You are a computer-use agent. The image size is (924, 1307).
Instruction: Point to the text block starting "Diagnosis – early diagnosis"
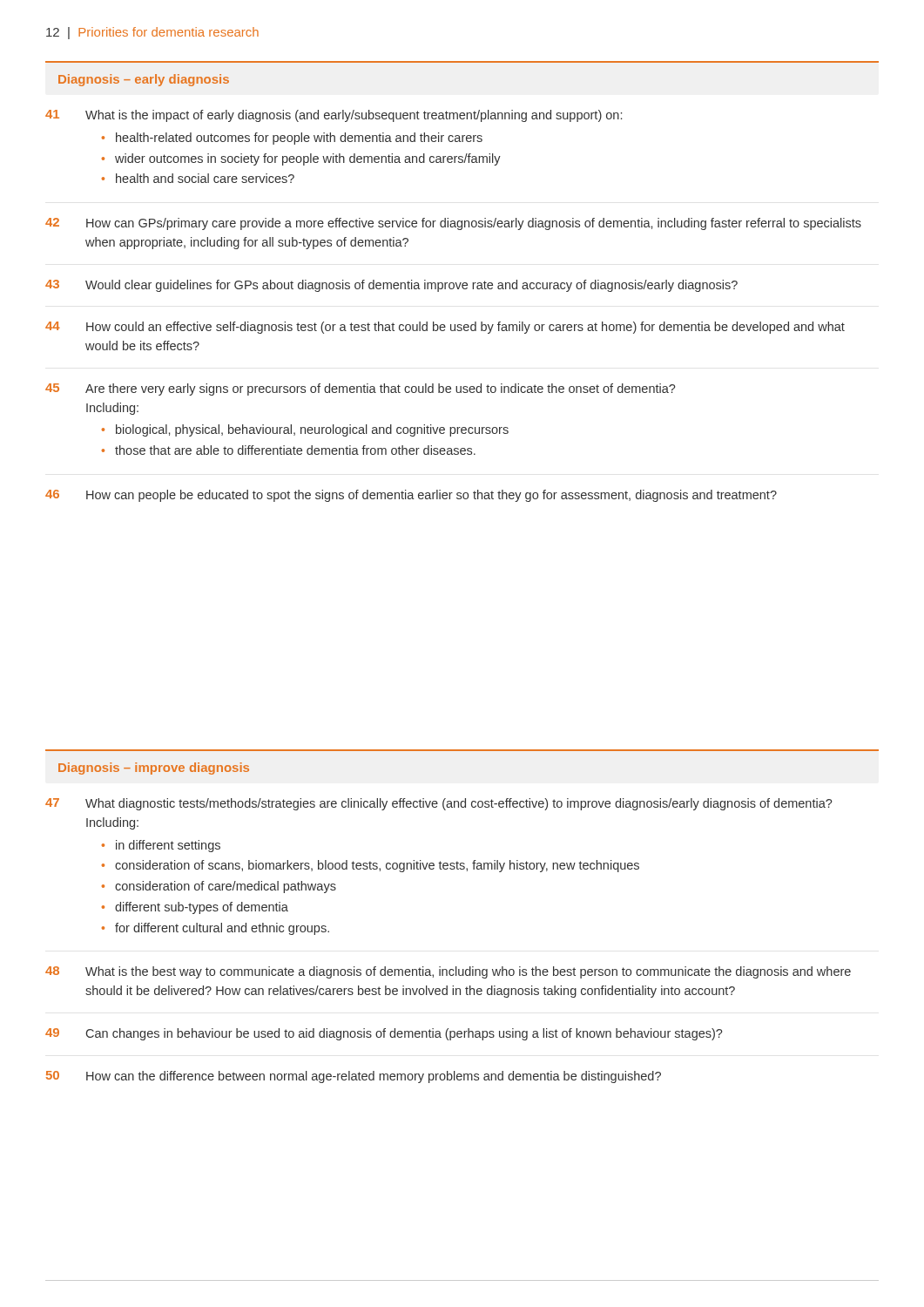coord(143,79)
